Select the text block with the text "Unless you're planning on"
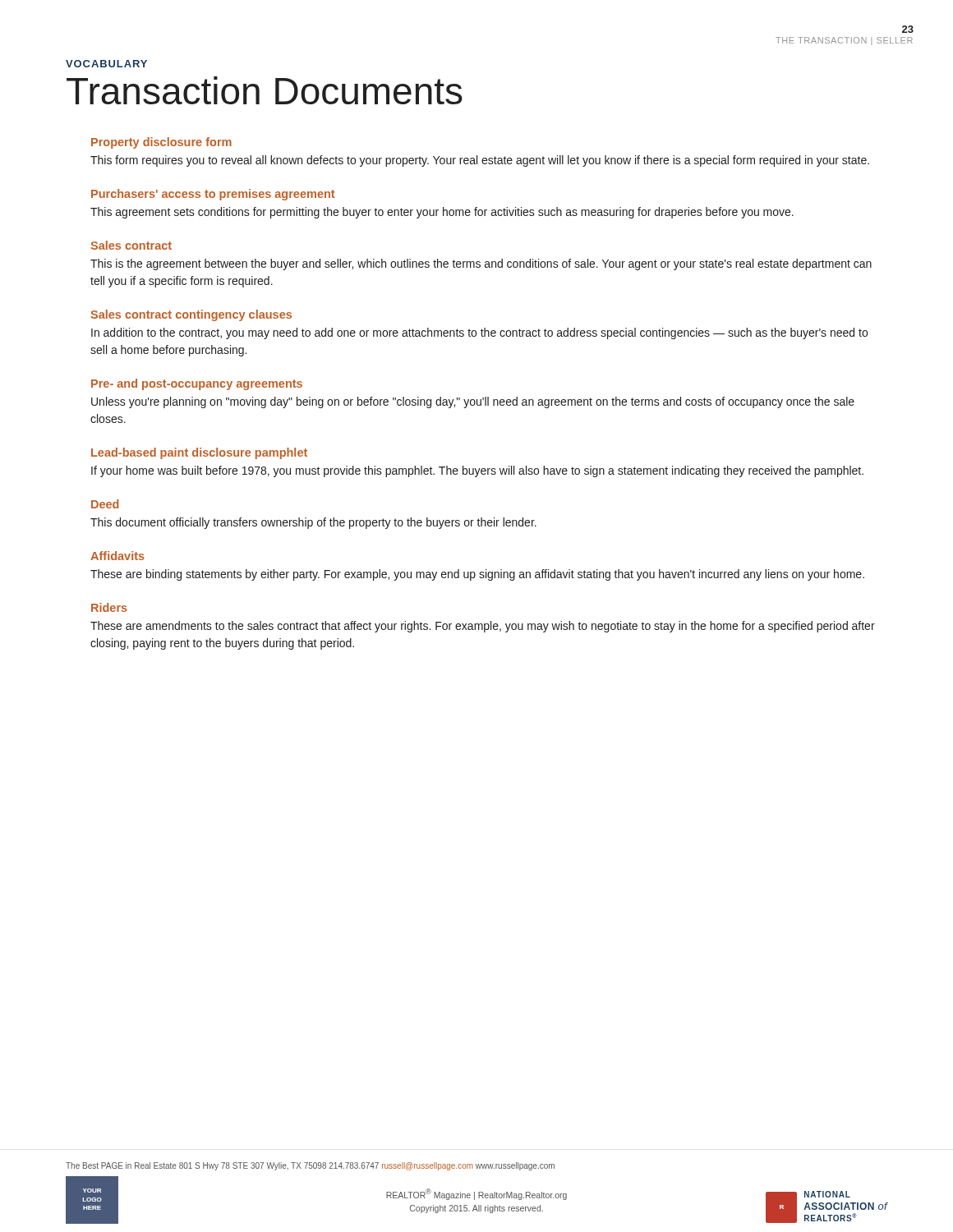 [472, 411]
